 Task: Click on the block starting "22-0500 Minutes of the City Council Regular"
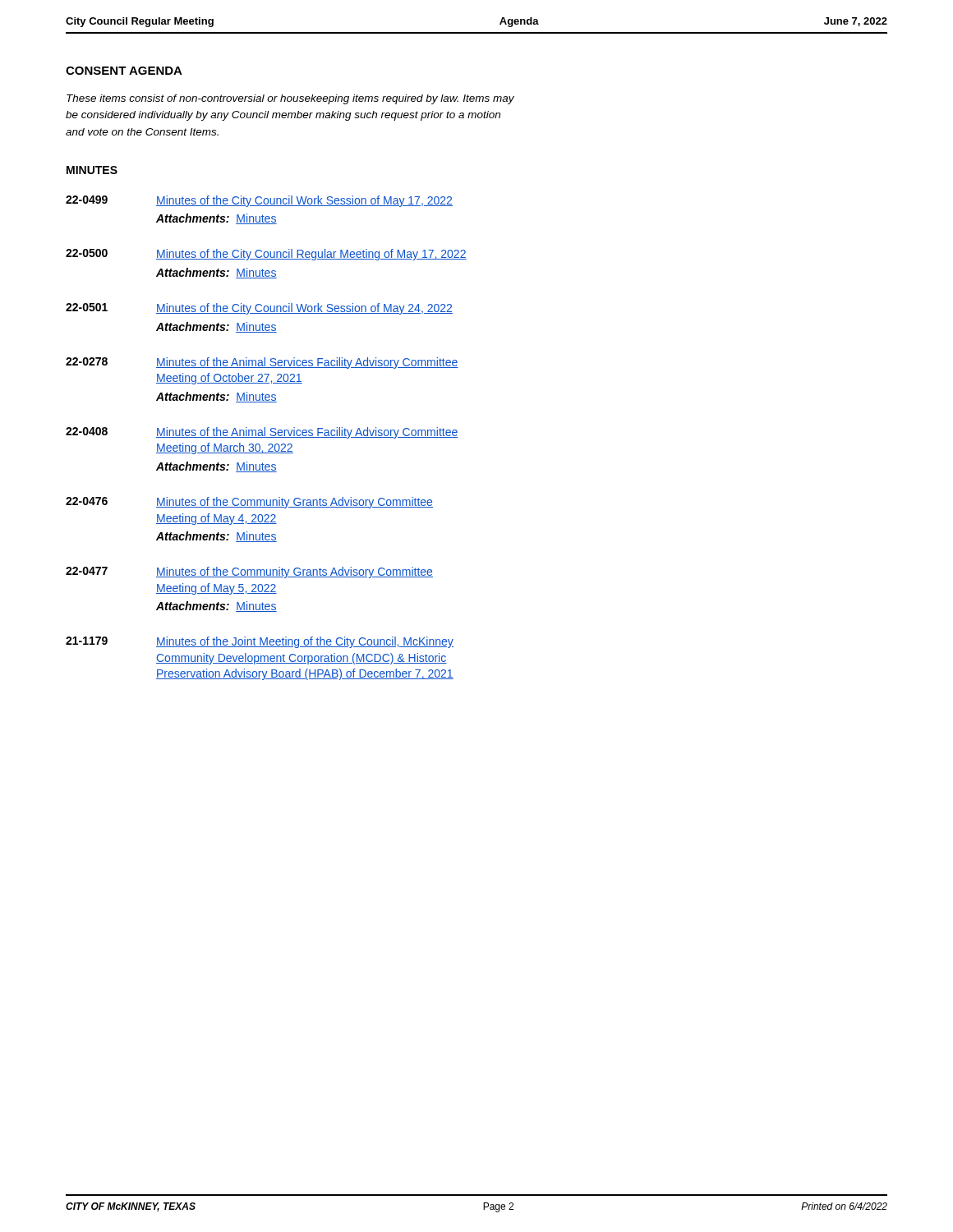476,263
